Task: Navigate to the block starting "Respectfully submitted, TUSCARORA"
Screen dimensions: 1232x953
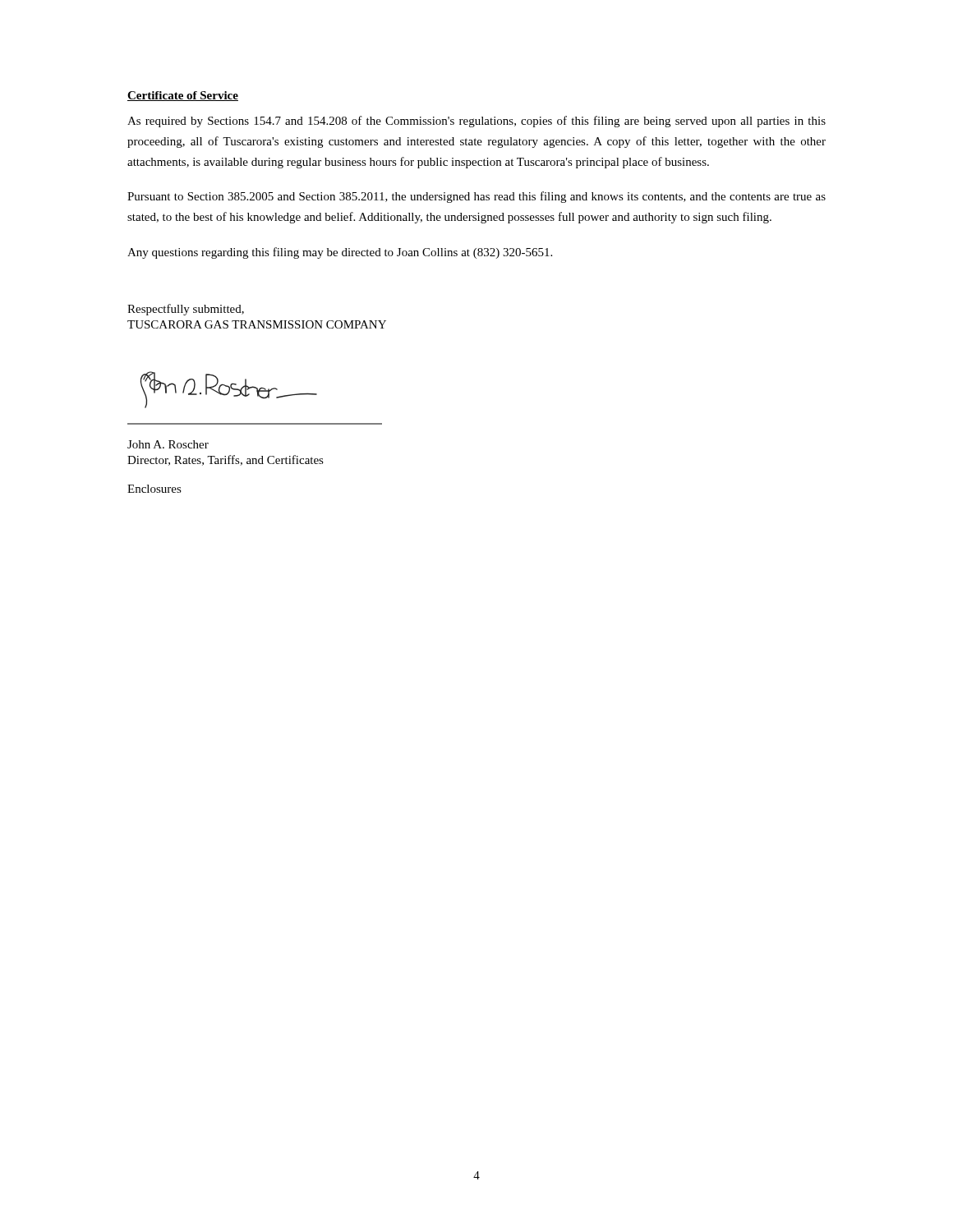Action: click(186, 310)
